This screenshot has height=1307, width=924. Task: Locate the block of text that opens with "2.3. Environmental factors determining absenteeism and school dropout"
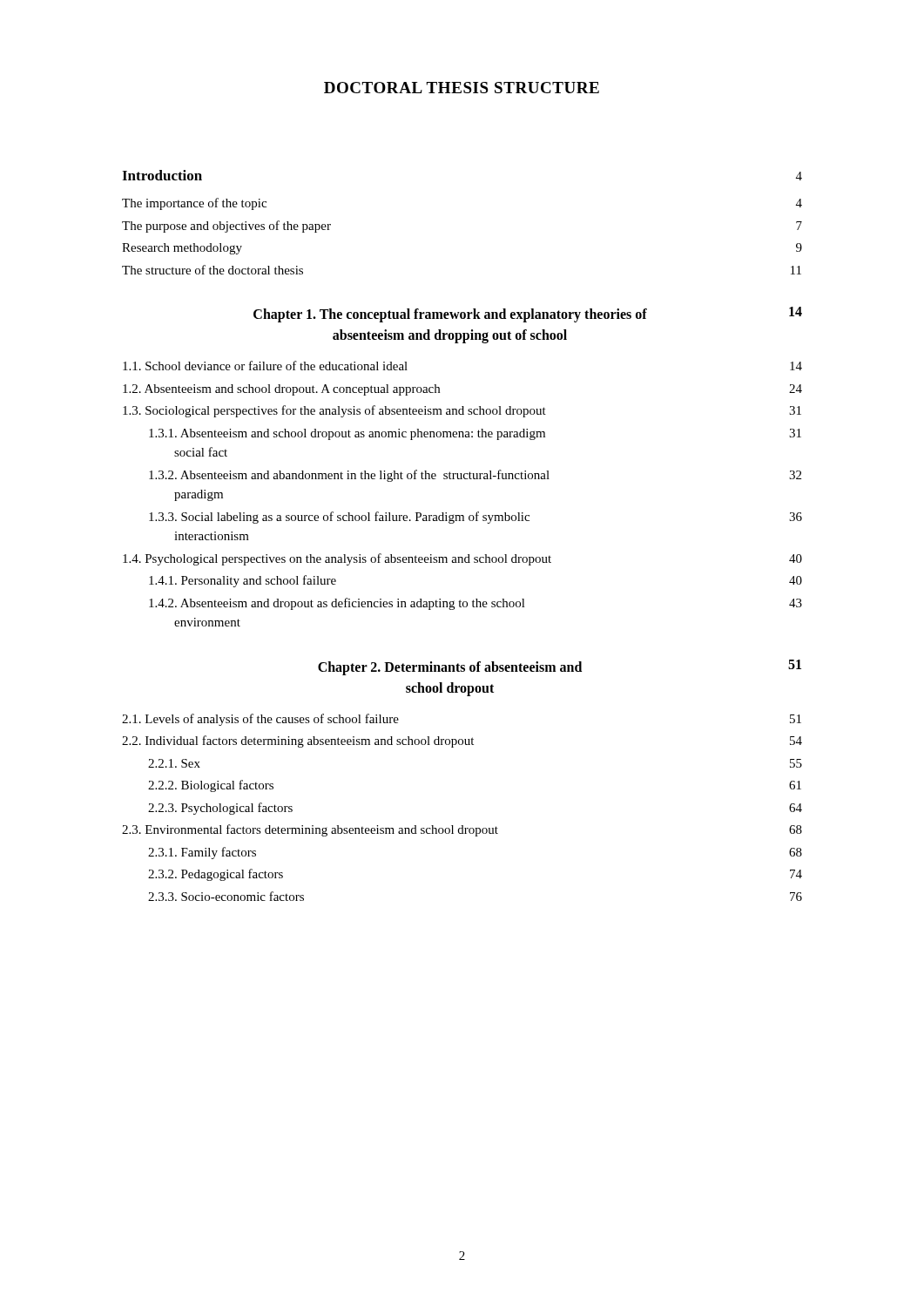pos(462,830)
